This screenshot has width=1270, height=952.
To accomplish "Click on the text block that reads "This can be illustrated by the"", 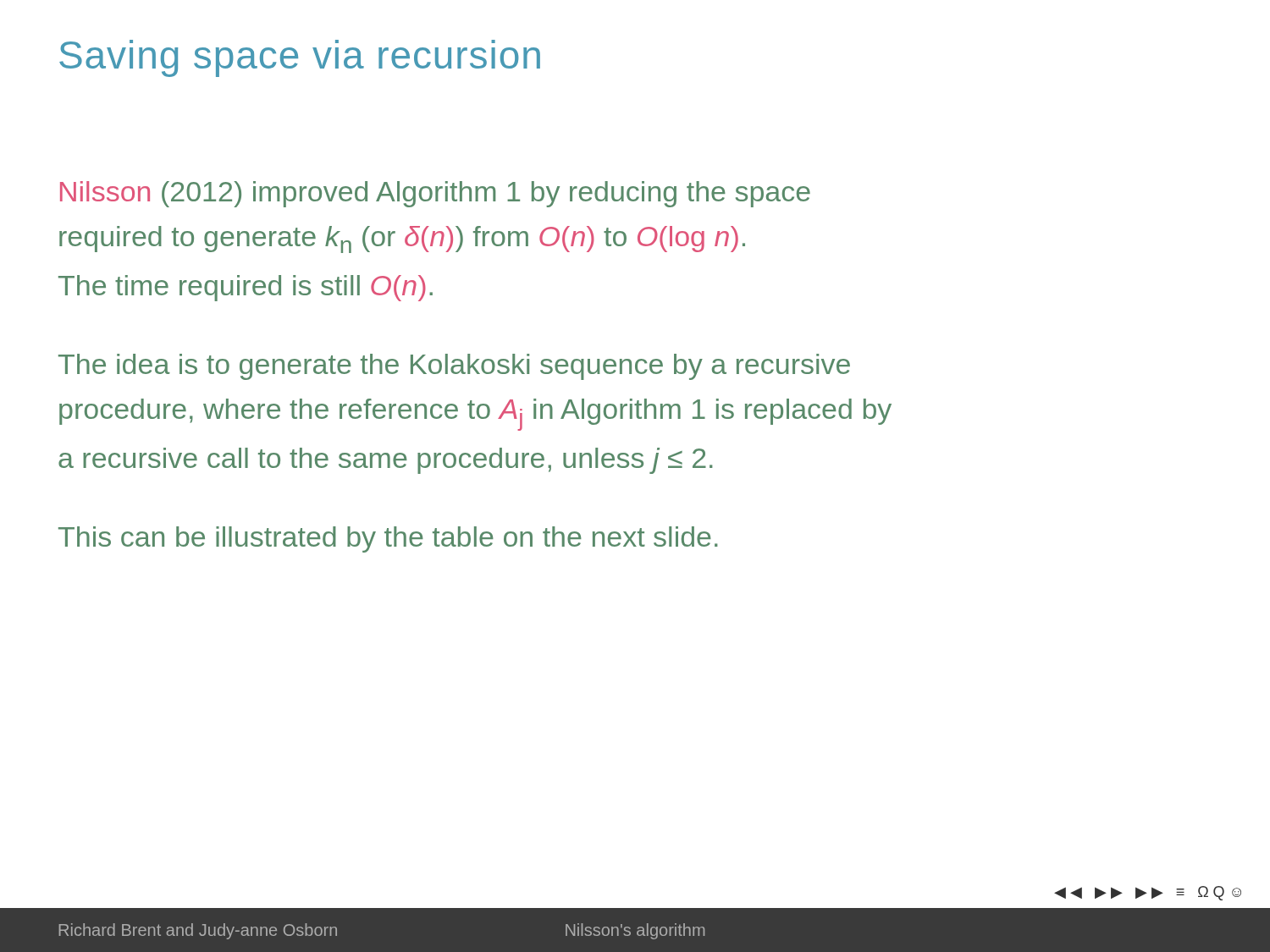I will click(x=389, y=537).
